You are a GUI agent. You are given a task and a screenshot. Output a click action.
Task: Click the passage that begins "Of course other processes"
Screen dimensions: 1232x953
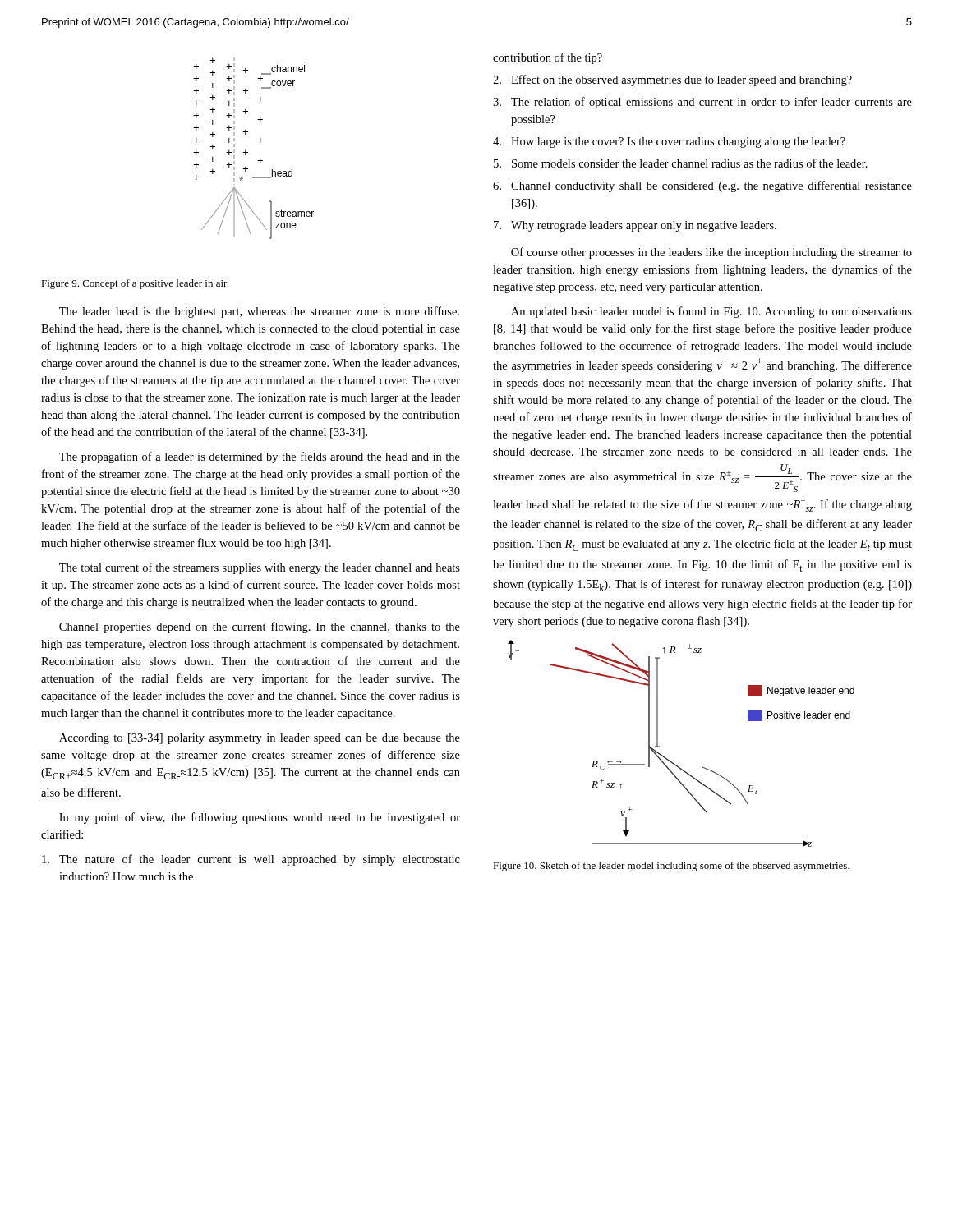(702, 270)
